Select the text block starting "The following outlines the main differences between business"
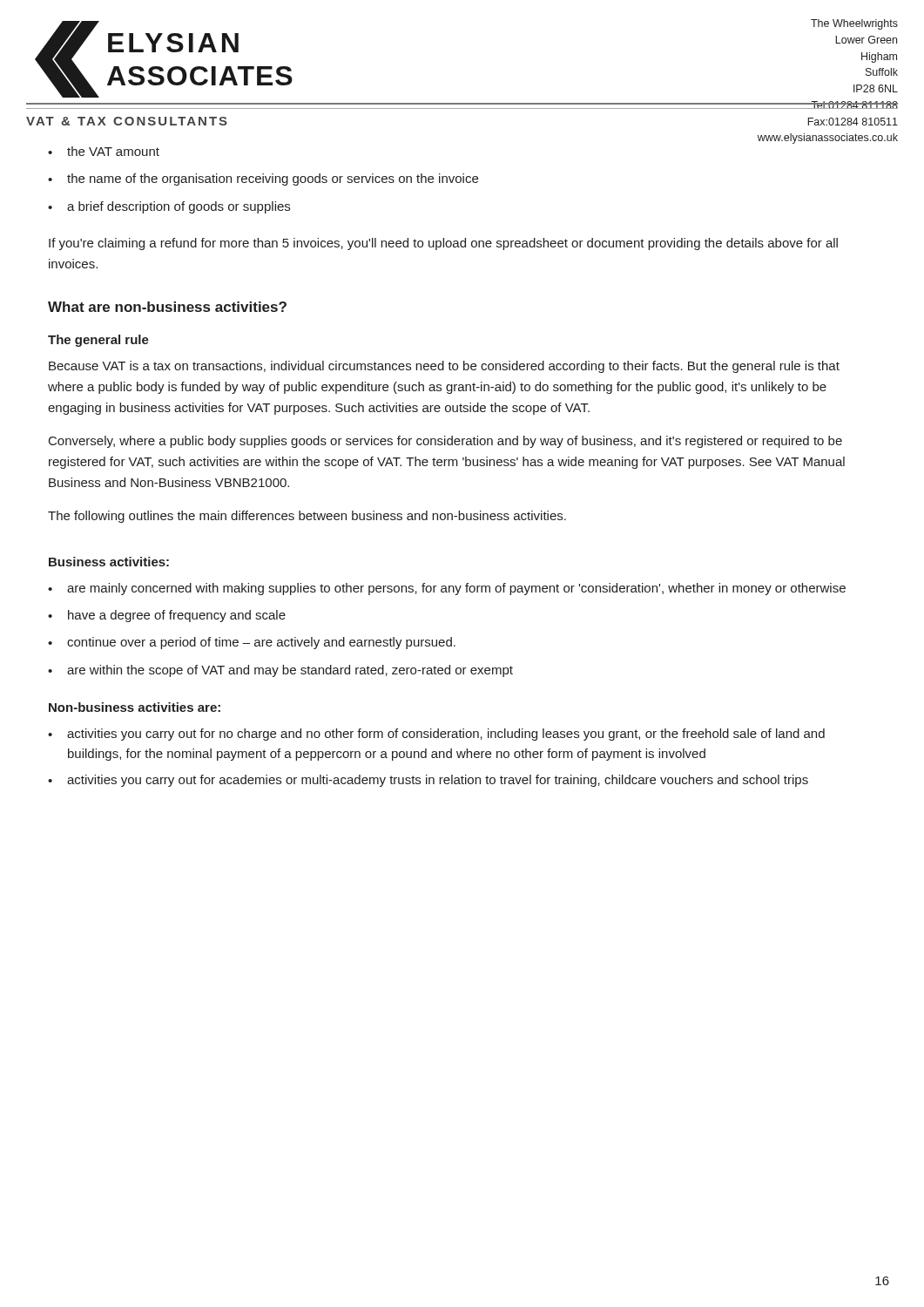924x1307 pixels. [307, 515]
